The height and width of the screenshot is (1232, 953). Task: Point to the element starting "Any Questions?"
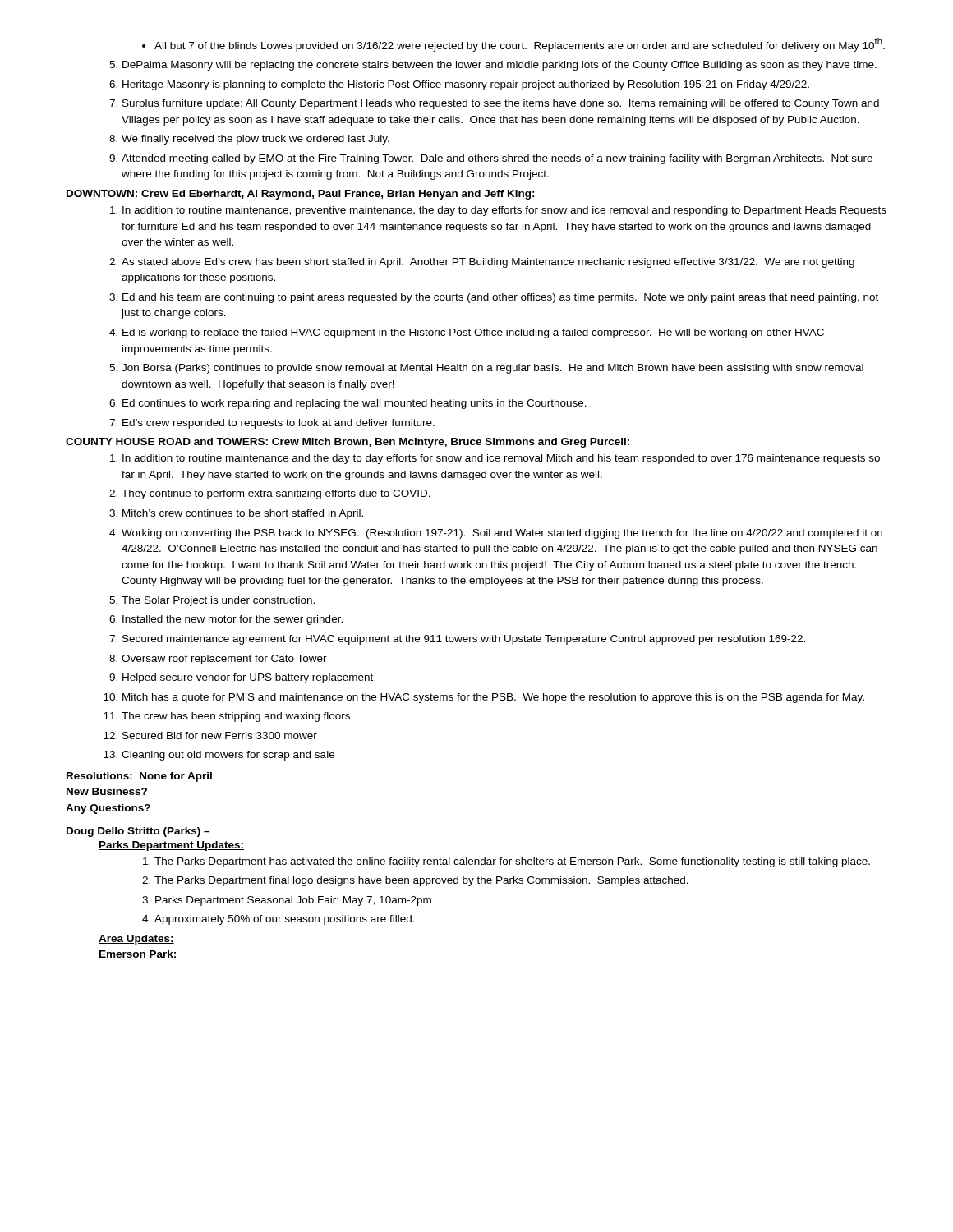coord(108,808)
